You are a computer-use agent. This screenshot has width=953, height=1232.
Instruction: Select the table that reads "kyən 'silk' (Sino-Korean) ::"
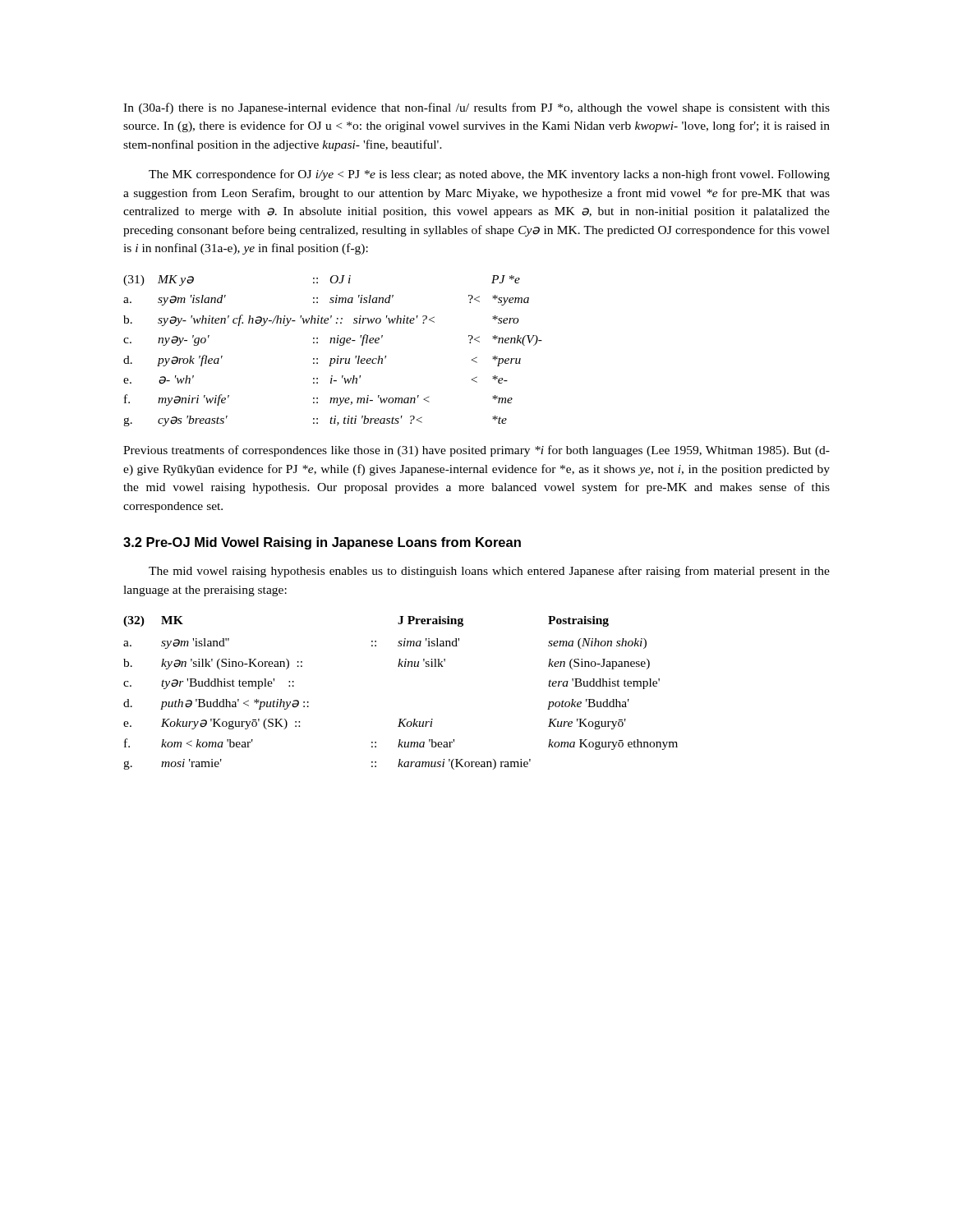[476, 692]
